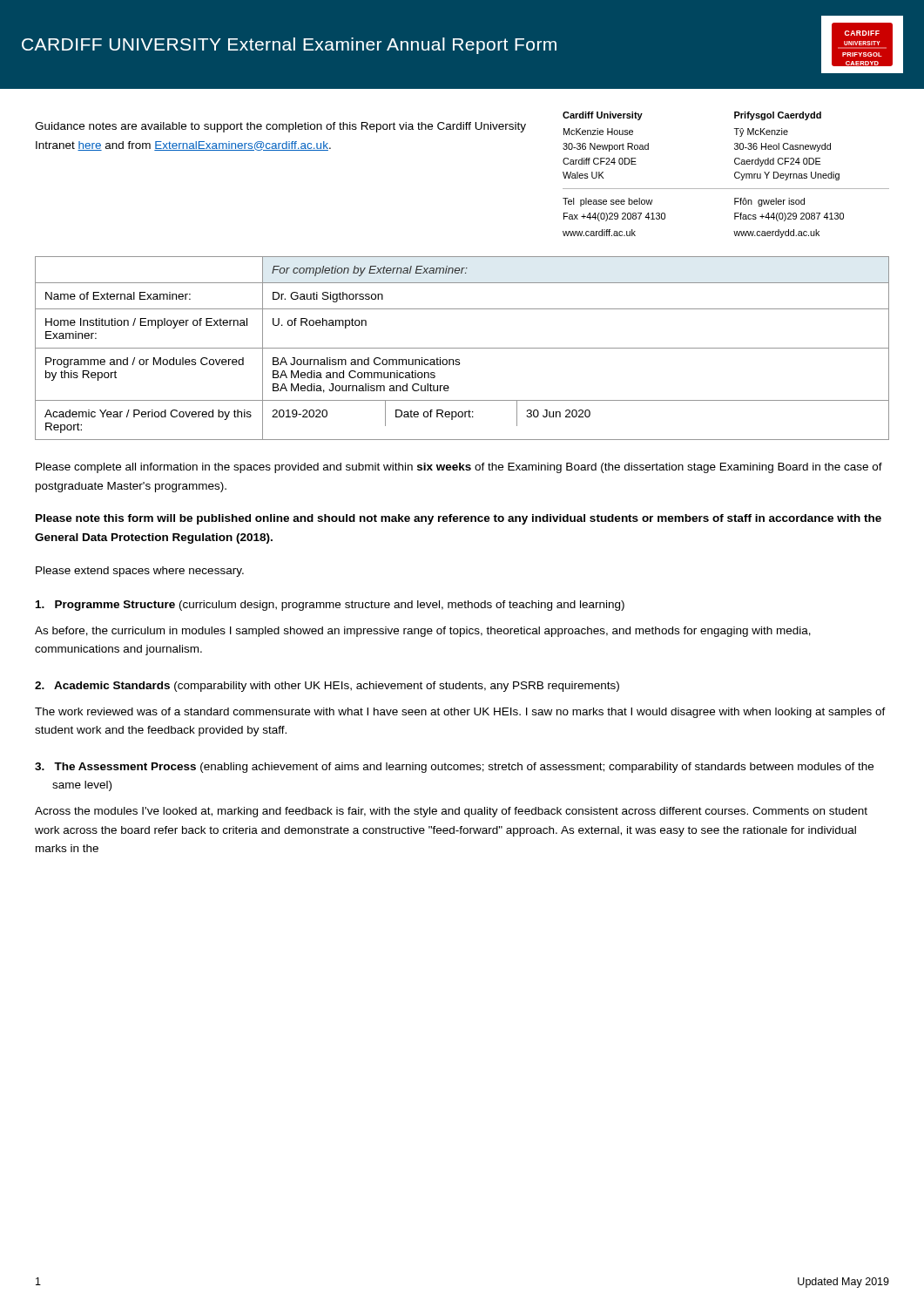Locate the text block containing "Please complete all information"

(458, 476)
